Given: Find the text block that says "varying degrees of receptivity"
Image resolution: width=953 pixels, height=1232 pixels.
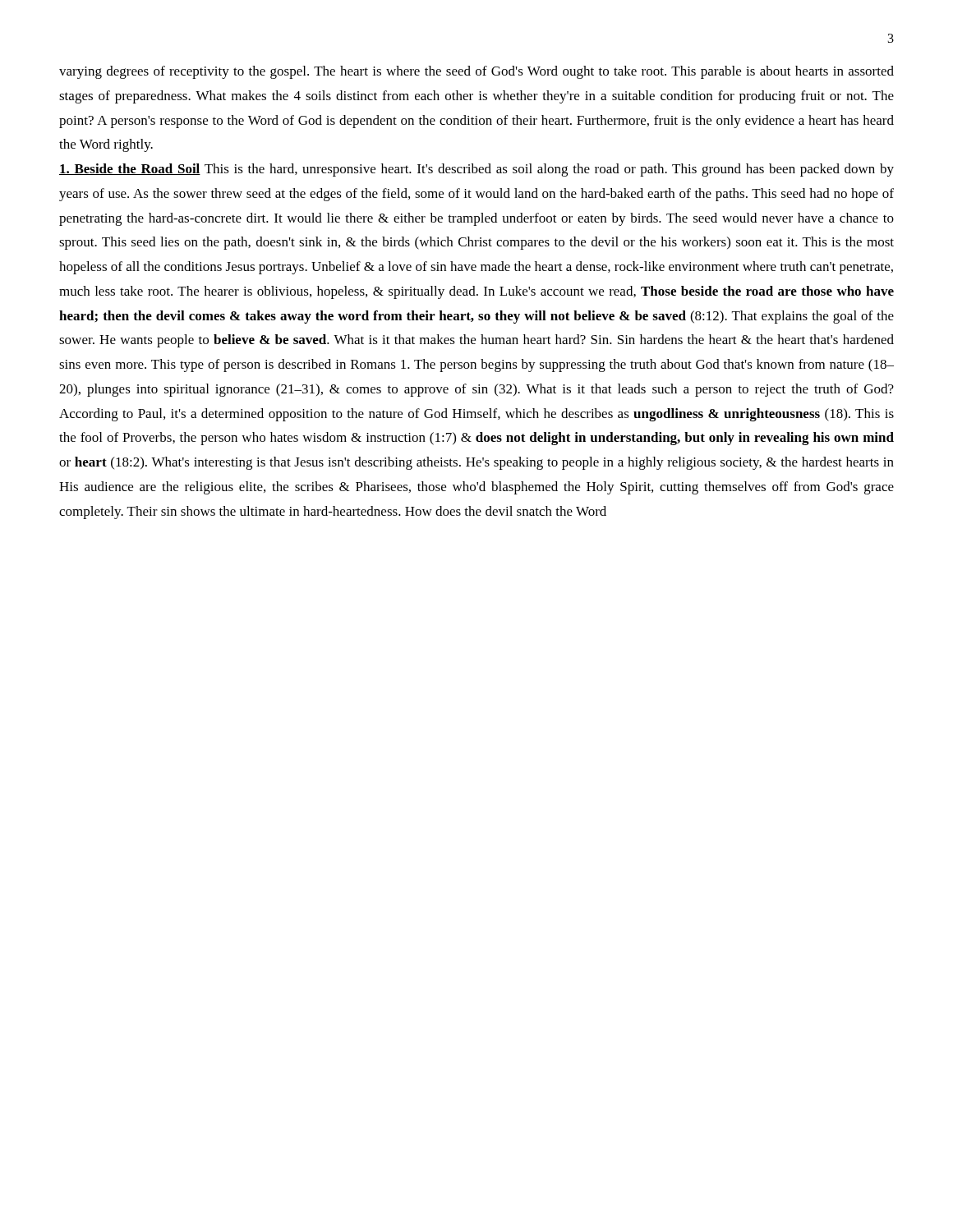Looking at the screenshot, I should [476, 291].
